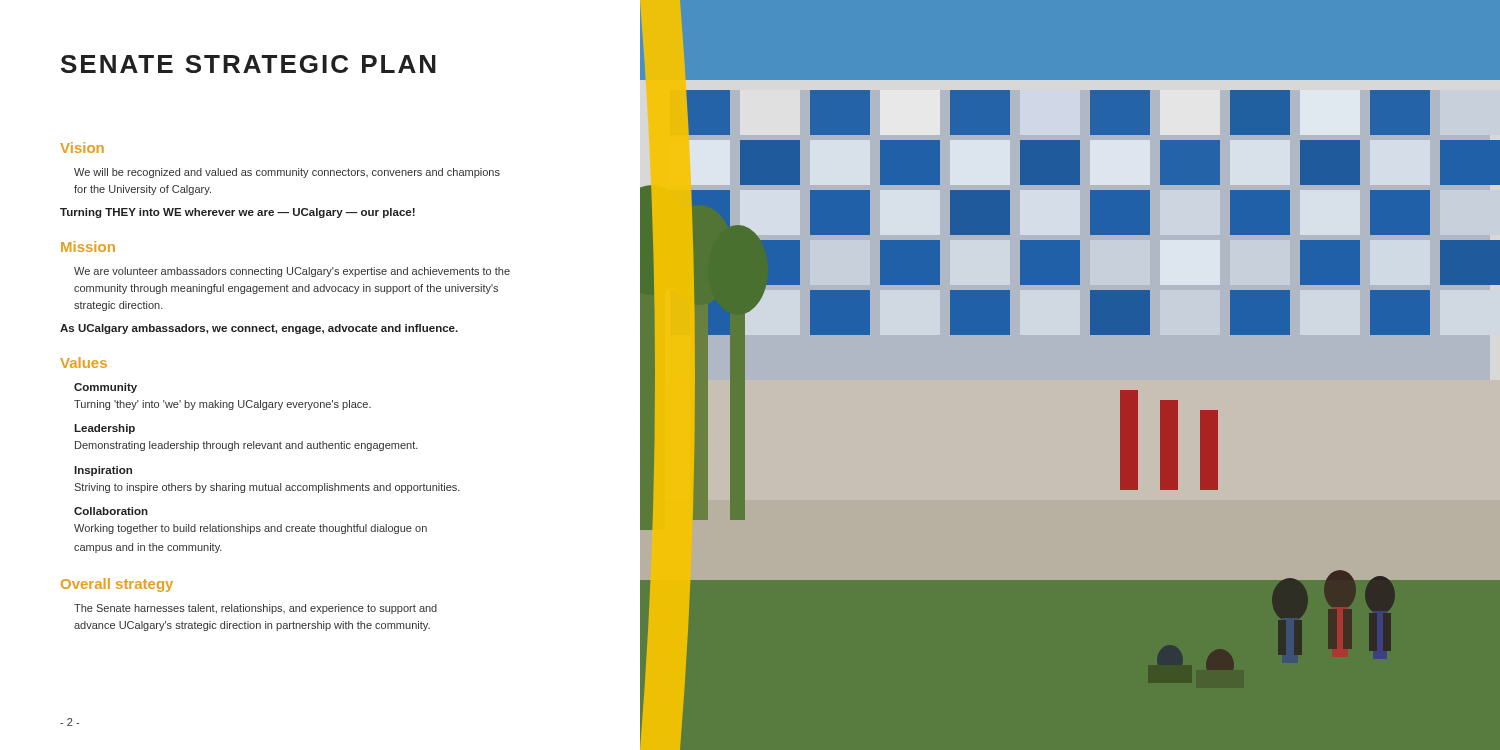Point to the block beginning "Inspiration Striving to inspire others by"

click(x=329, y=480)
